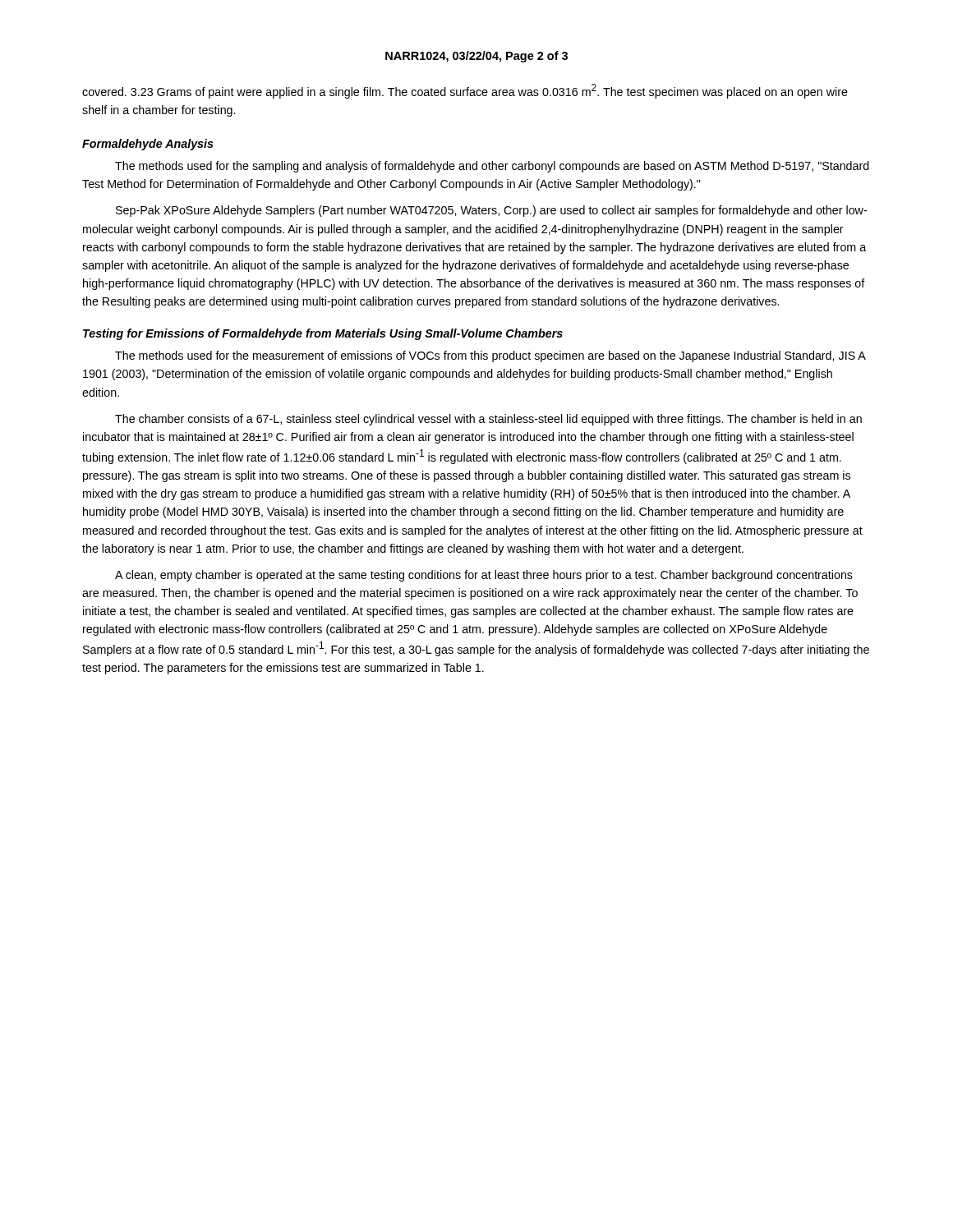Click on the element starting "Formaldehyde Analysis"
Viewport: 953px width, 1232px height.
pos(148,144)
